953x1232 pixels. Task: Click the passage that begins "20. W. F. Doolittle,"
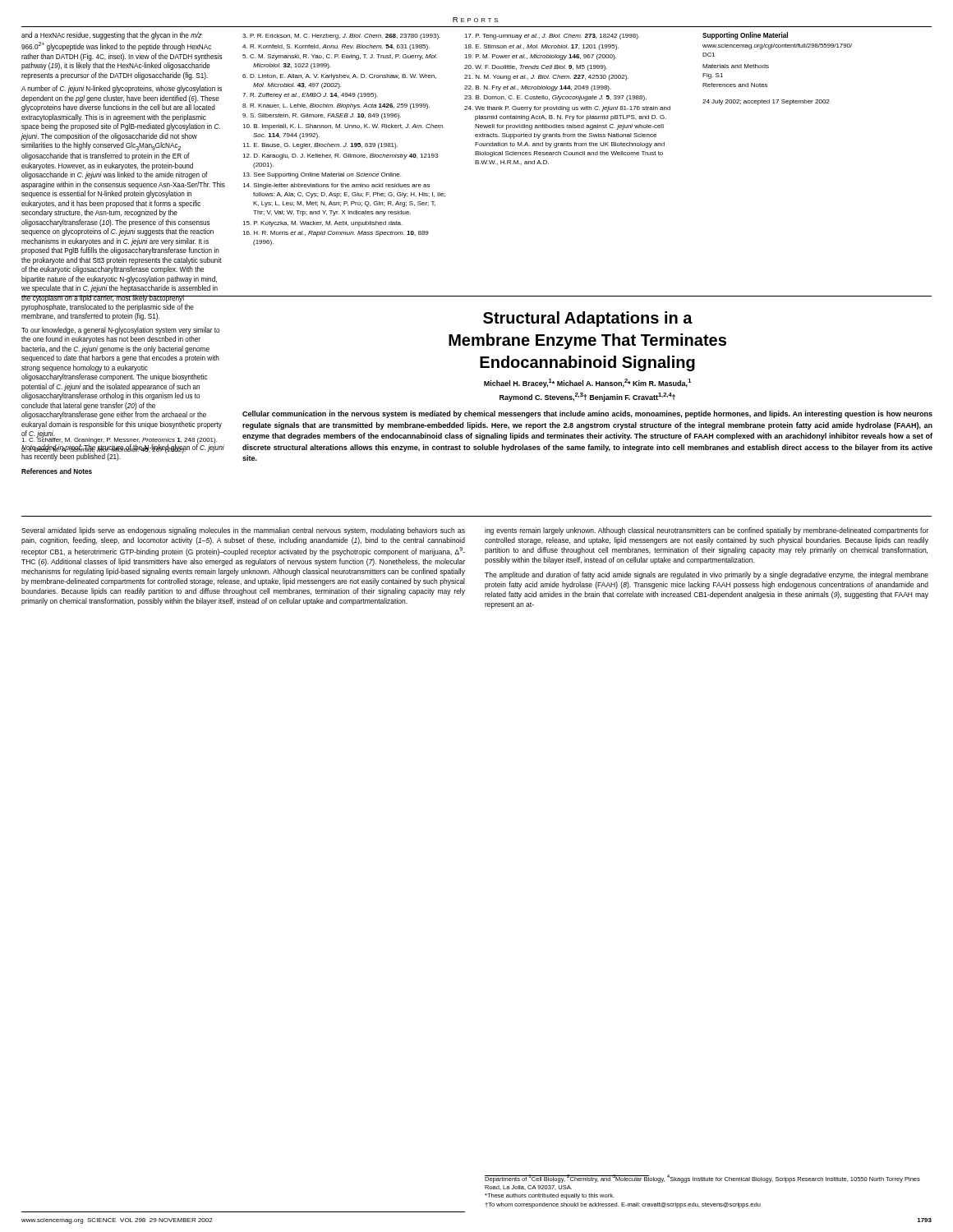point(536,67)
